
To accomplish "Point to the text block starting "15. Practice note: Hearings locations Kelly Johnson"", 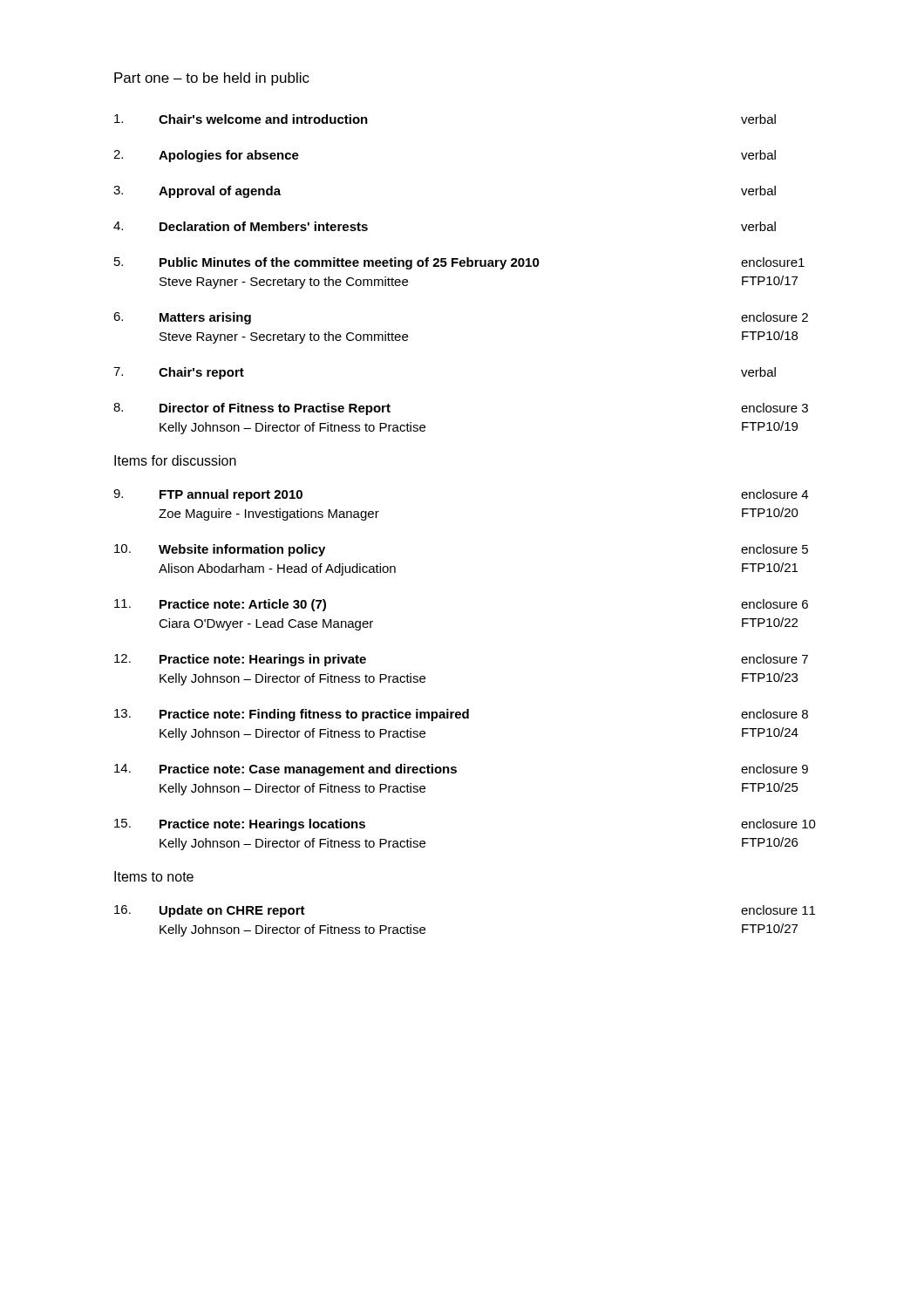I will point(262,824).
